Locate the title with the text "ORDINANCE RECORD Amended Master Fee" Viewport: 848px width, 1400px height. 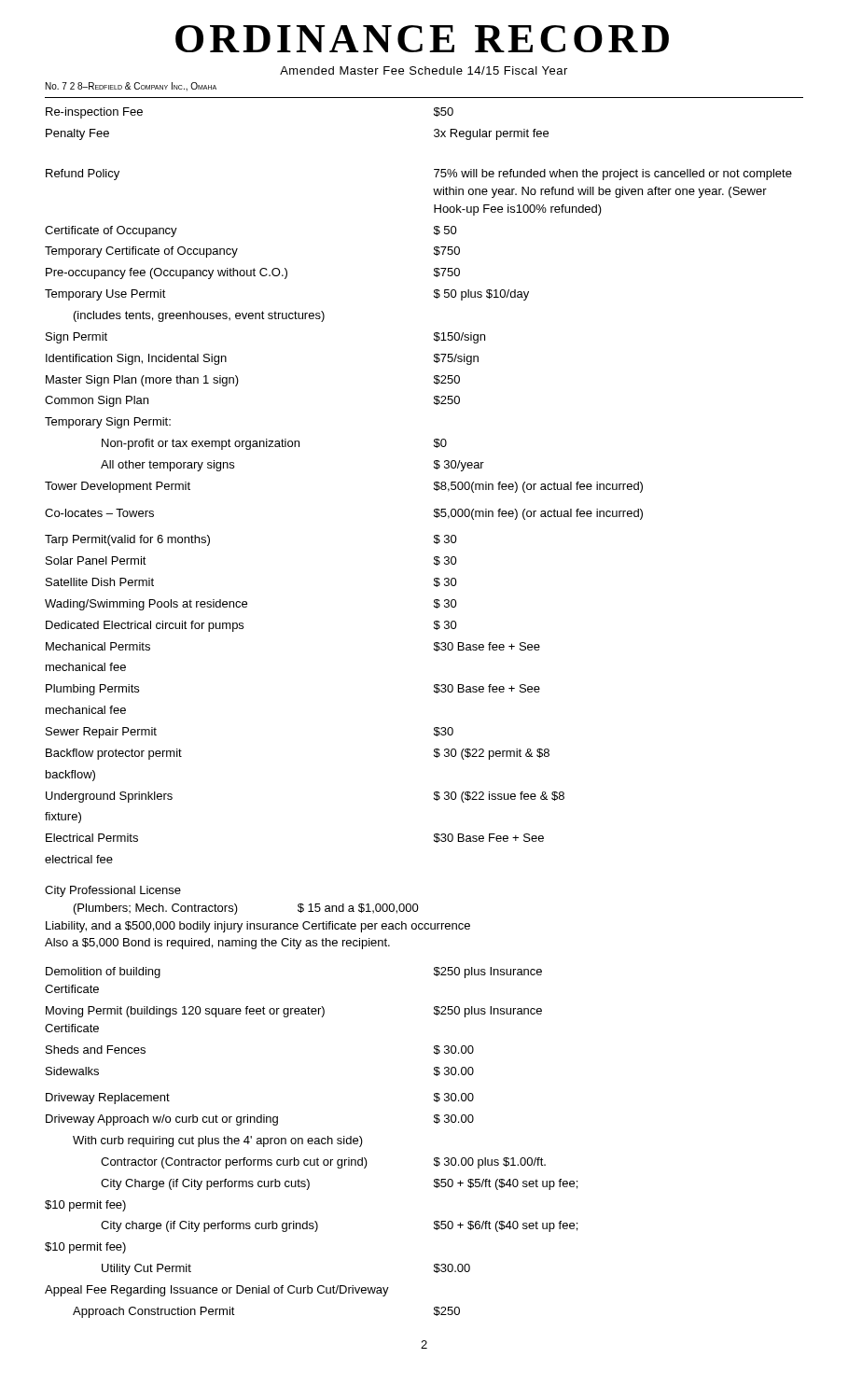coord(424,47)
